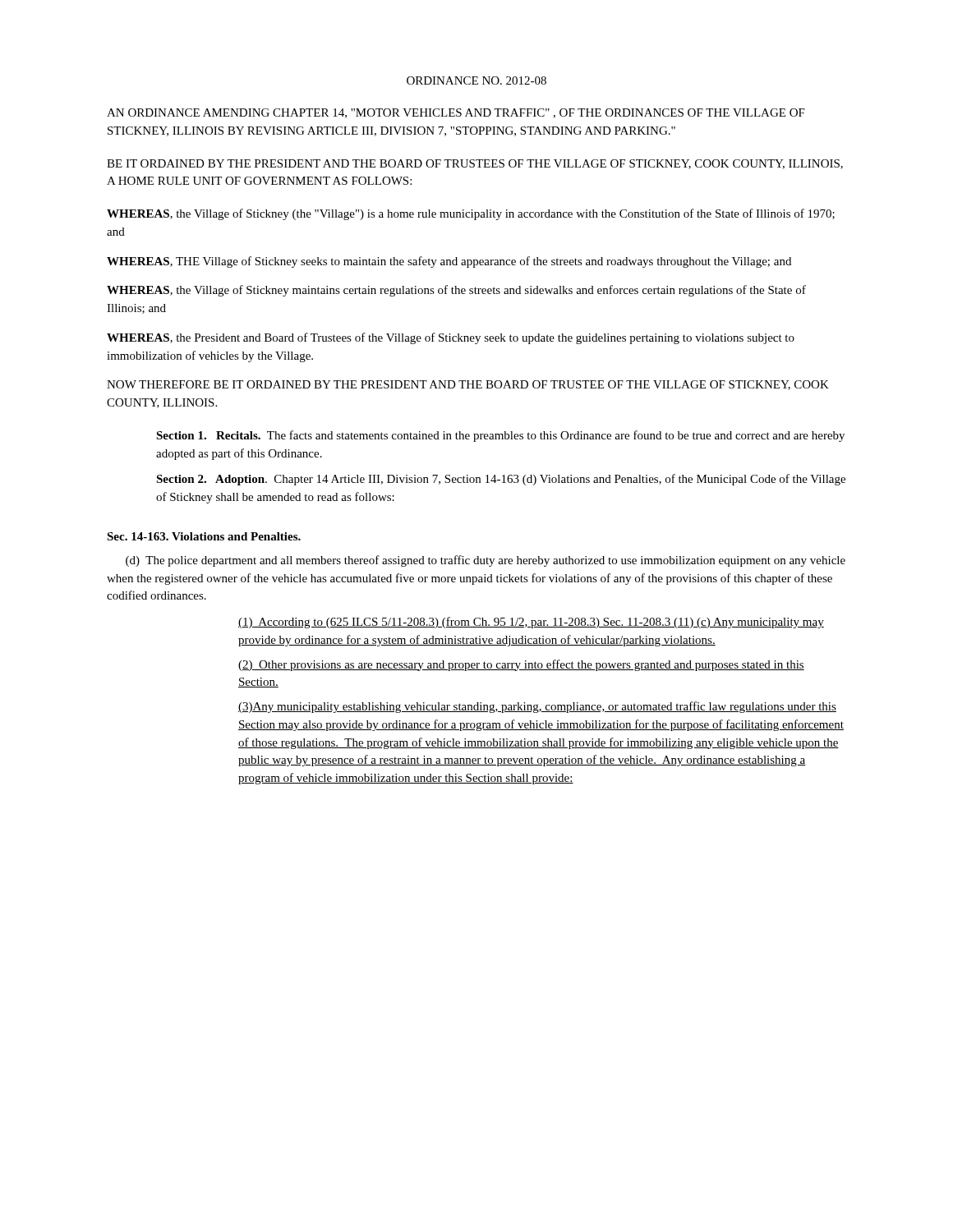
Task: Locate the element starting "WHEREAS, the President and Board"
Action: [x=451, y=346]
